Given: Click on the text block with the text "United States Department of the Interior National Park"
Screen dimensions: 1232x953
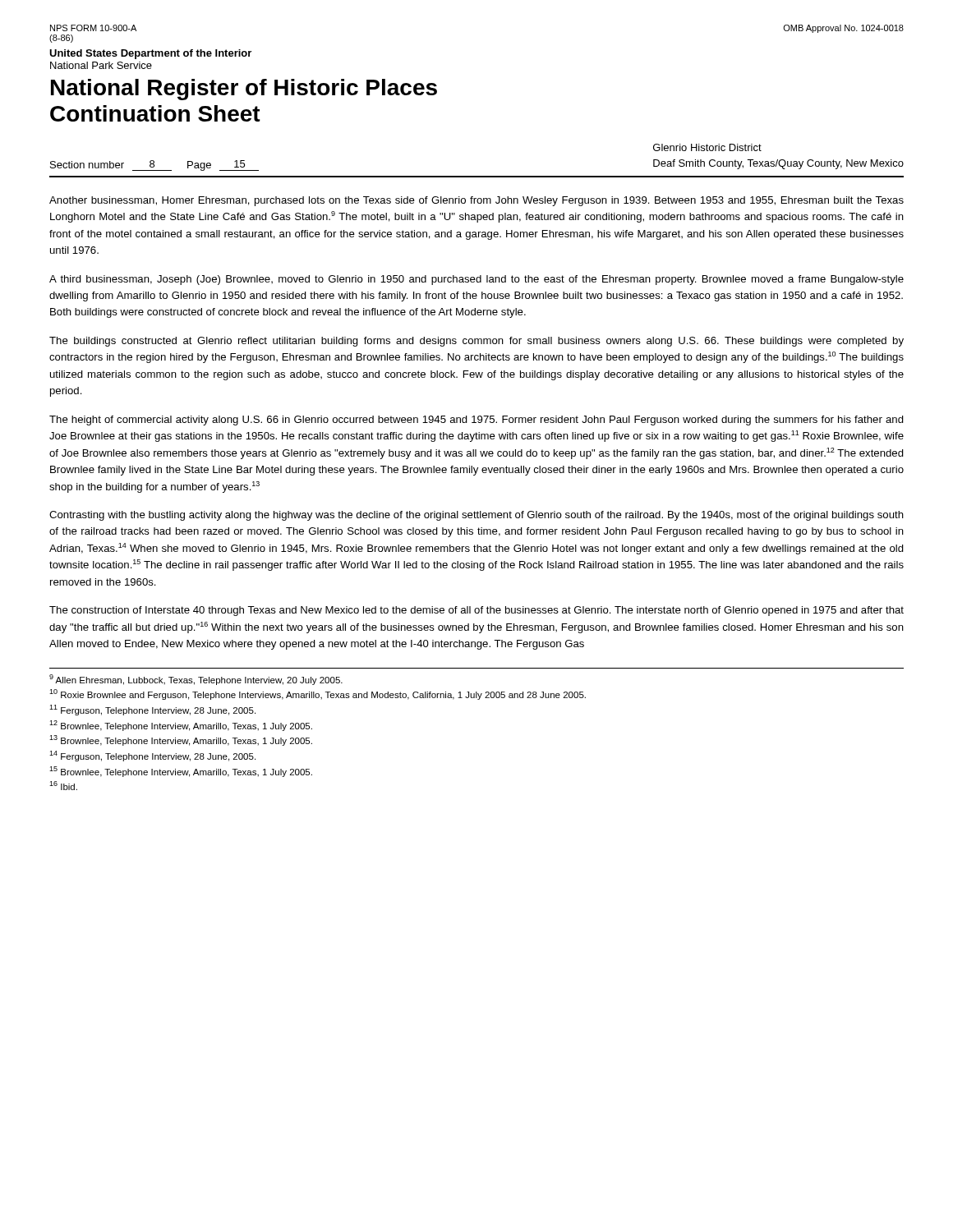Looking at the screenshot, I should 150,54.
